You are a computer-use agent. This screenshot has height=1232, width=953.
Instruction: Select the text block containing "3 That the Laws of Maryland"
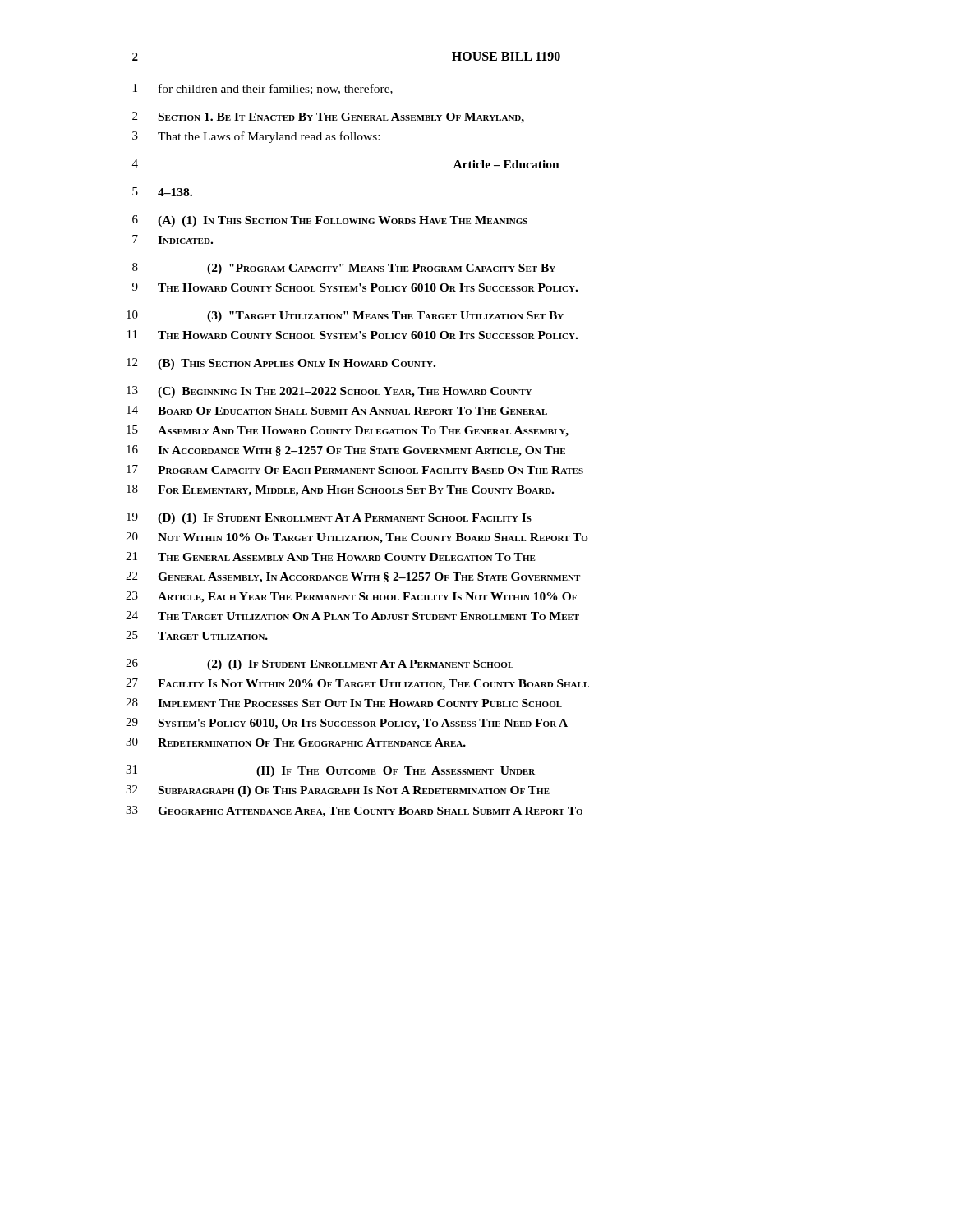(256, 137)
